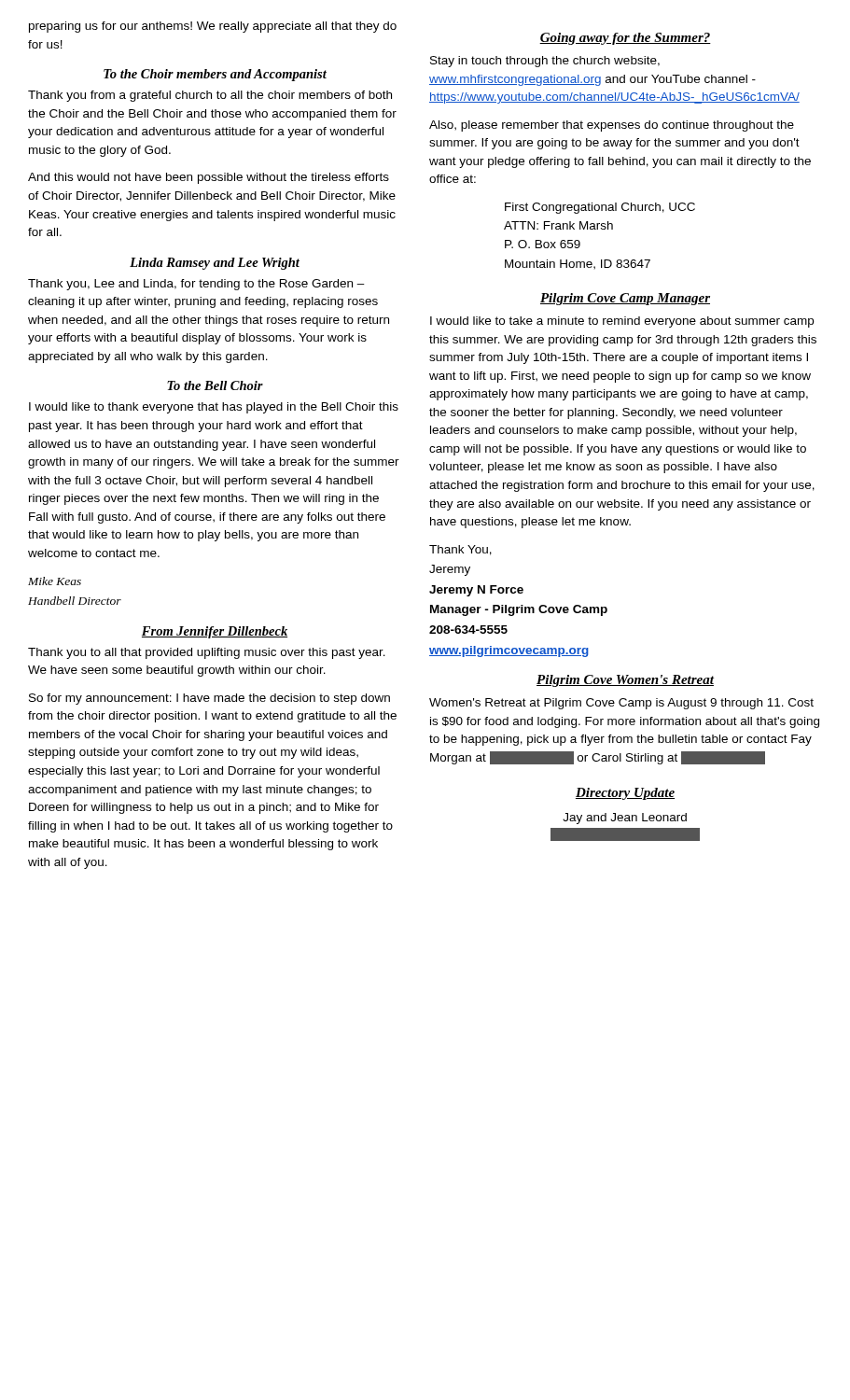
Task: Find the region starting "Women's Retreat at Pilgrim Cove Camp"
Action: click(x=625, y=730)
